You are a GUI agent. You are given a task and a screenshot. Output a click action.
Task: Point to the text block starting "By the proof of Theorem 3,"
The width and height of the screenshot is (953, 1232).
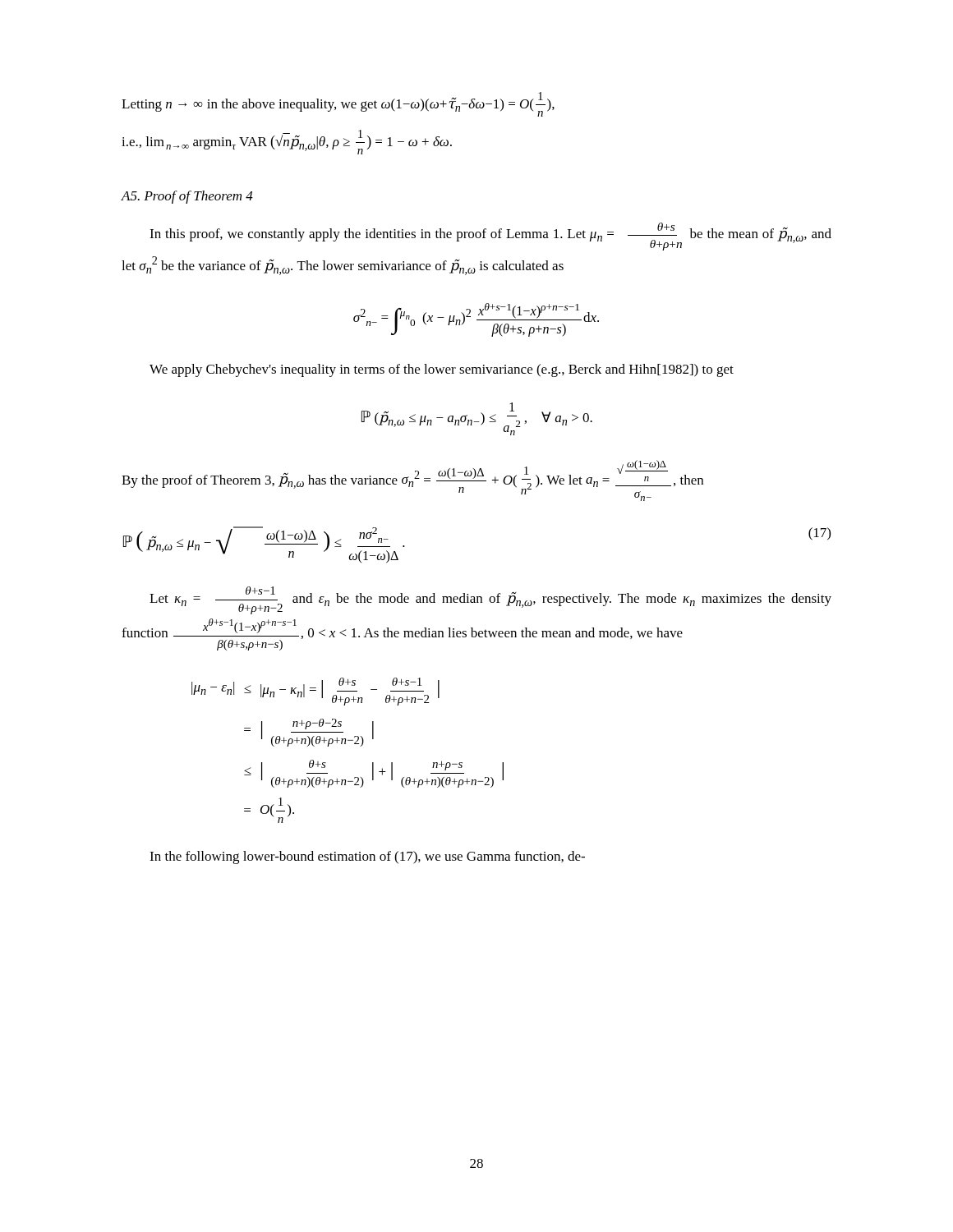coord(413,481)
